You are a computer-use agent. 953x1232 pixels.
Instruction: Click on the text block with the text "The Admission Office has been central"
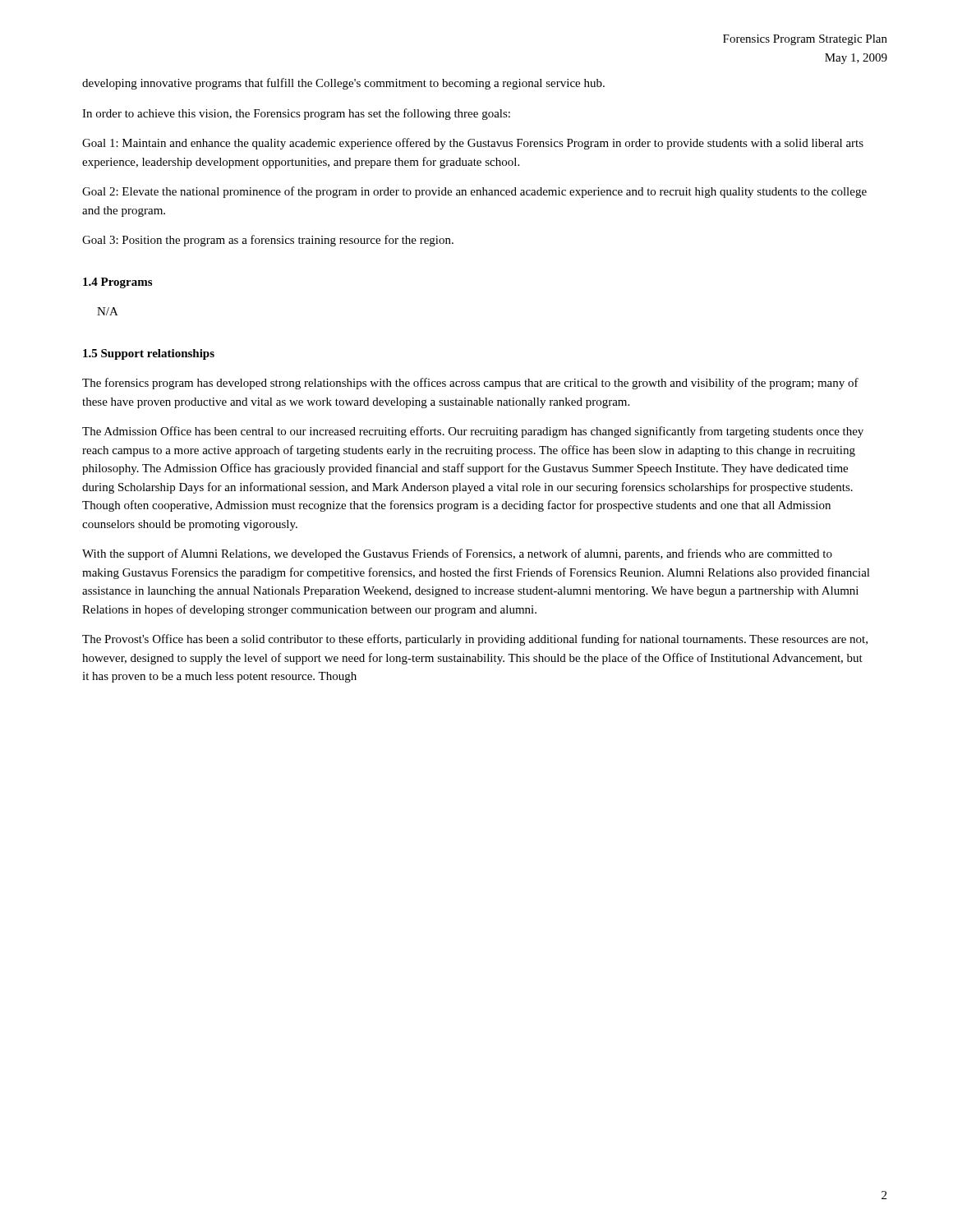pos(476,478)
